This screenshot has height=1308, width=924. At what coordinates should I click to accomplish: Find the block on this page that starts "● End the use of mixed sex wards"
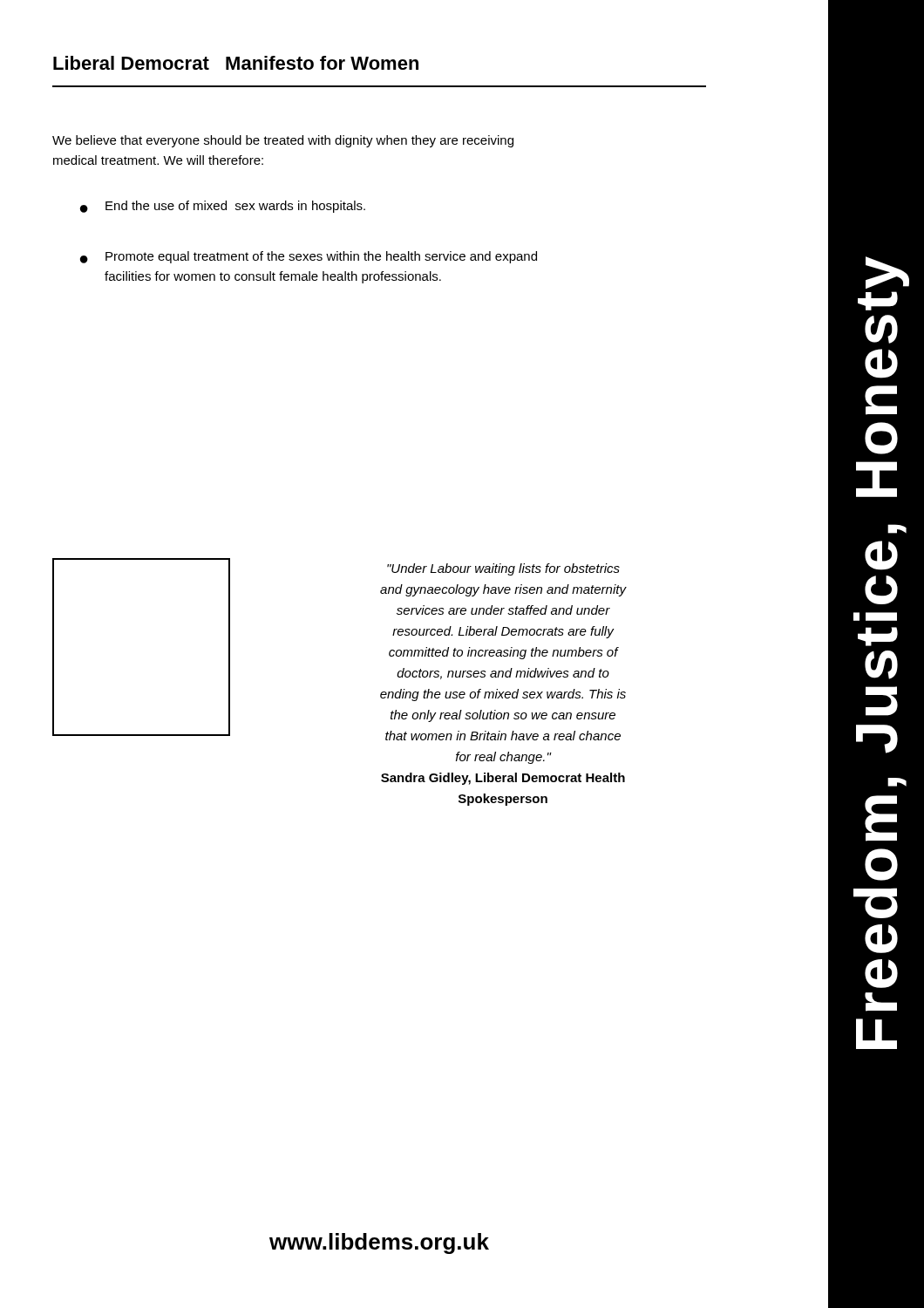[x=222, y=208]
